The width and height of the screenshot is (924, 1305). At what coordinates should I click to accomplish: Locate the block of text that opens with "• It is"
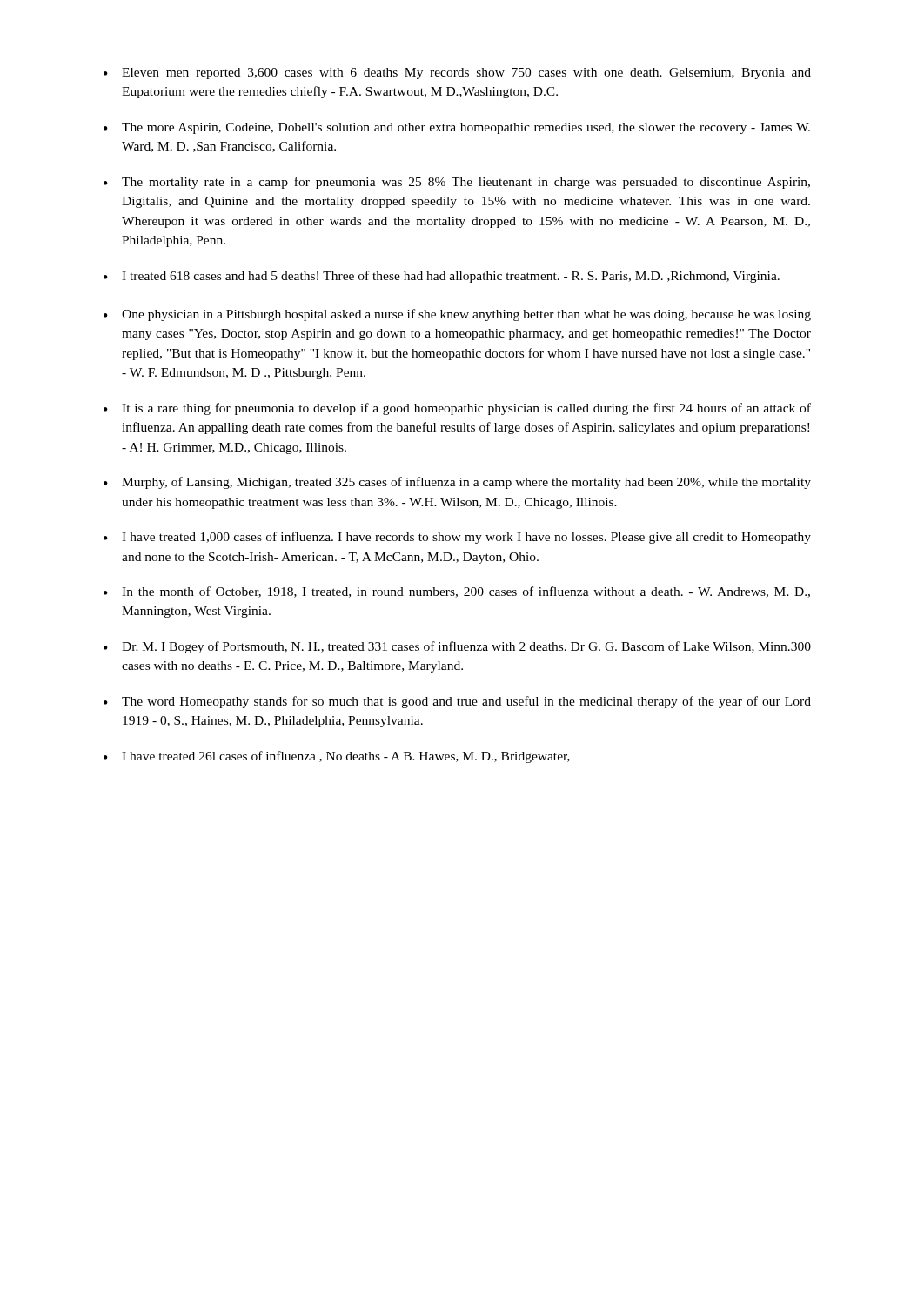(457, 428)
